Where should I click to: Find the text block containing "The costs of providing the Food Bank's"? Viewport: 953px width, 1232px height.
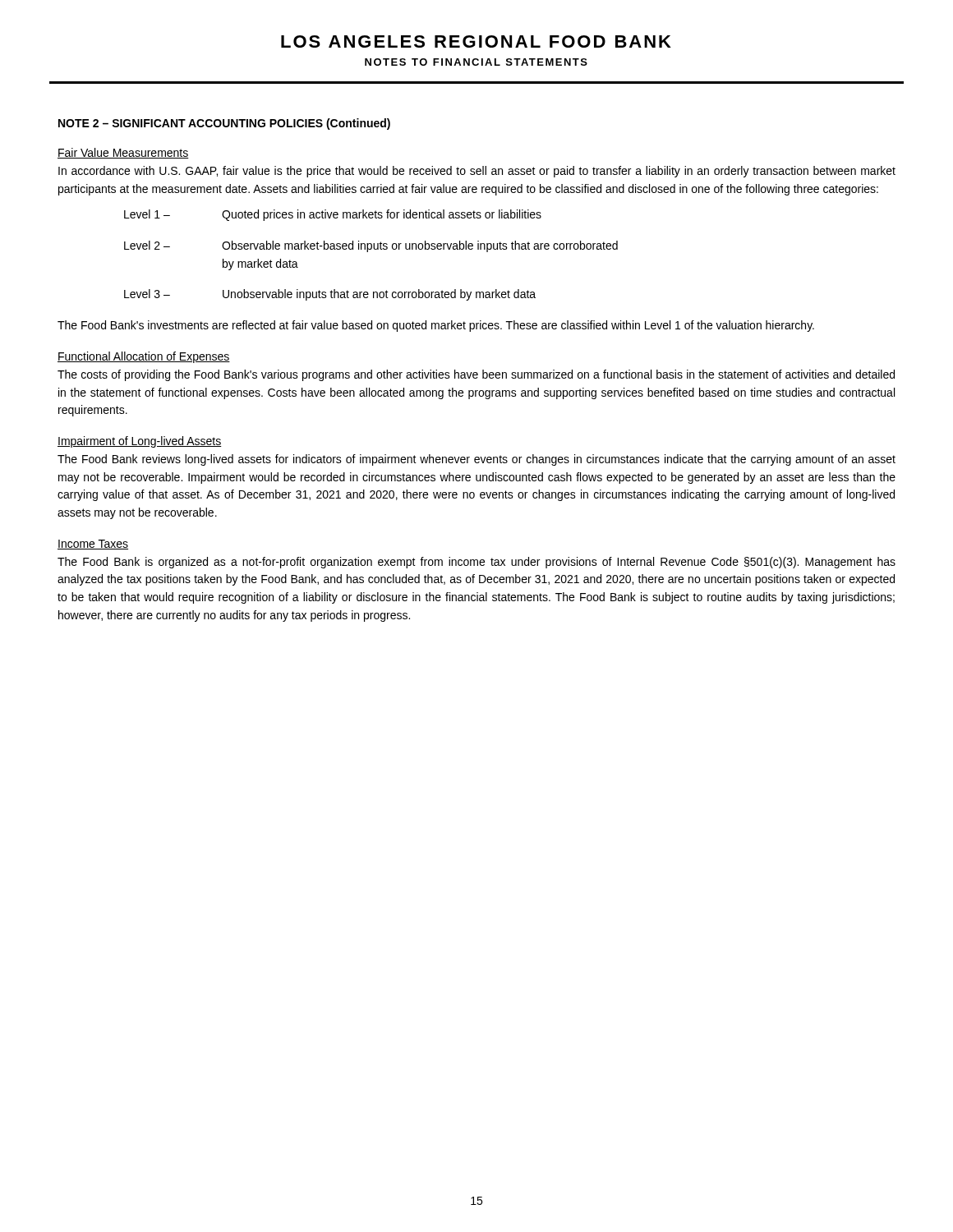click(x=476, y=392)
